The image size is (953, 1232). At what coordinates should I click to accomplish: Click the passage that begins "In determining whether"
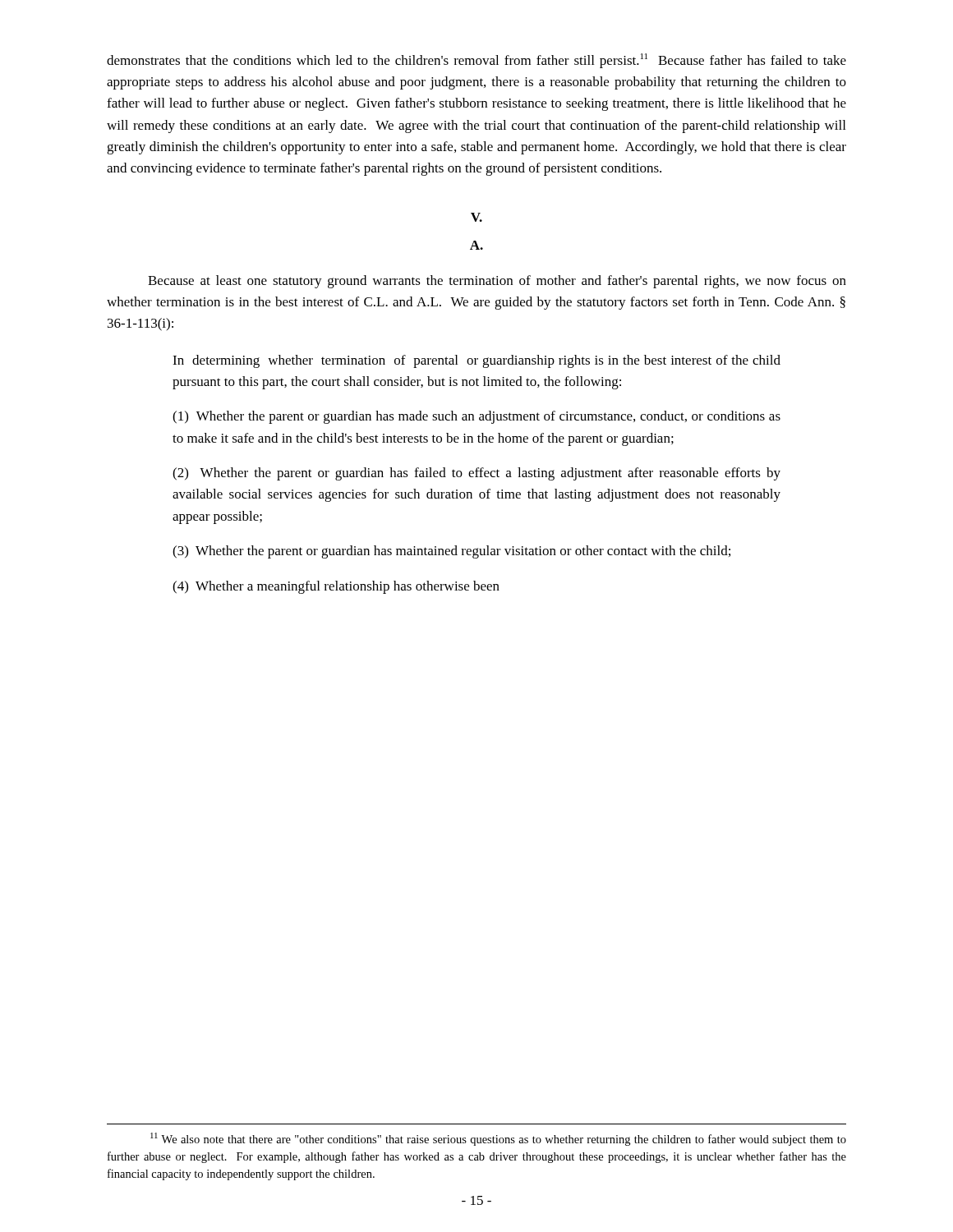pyautogui.click(x=476, y=371)
